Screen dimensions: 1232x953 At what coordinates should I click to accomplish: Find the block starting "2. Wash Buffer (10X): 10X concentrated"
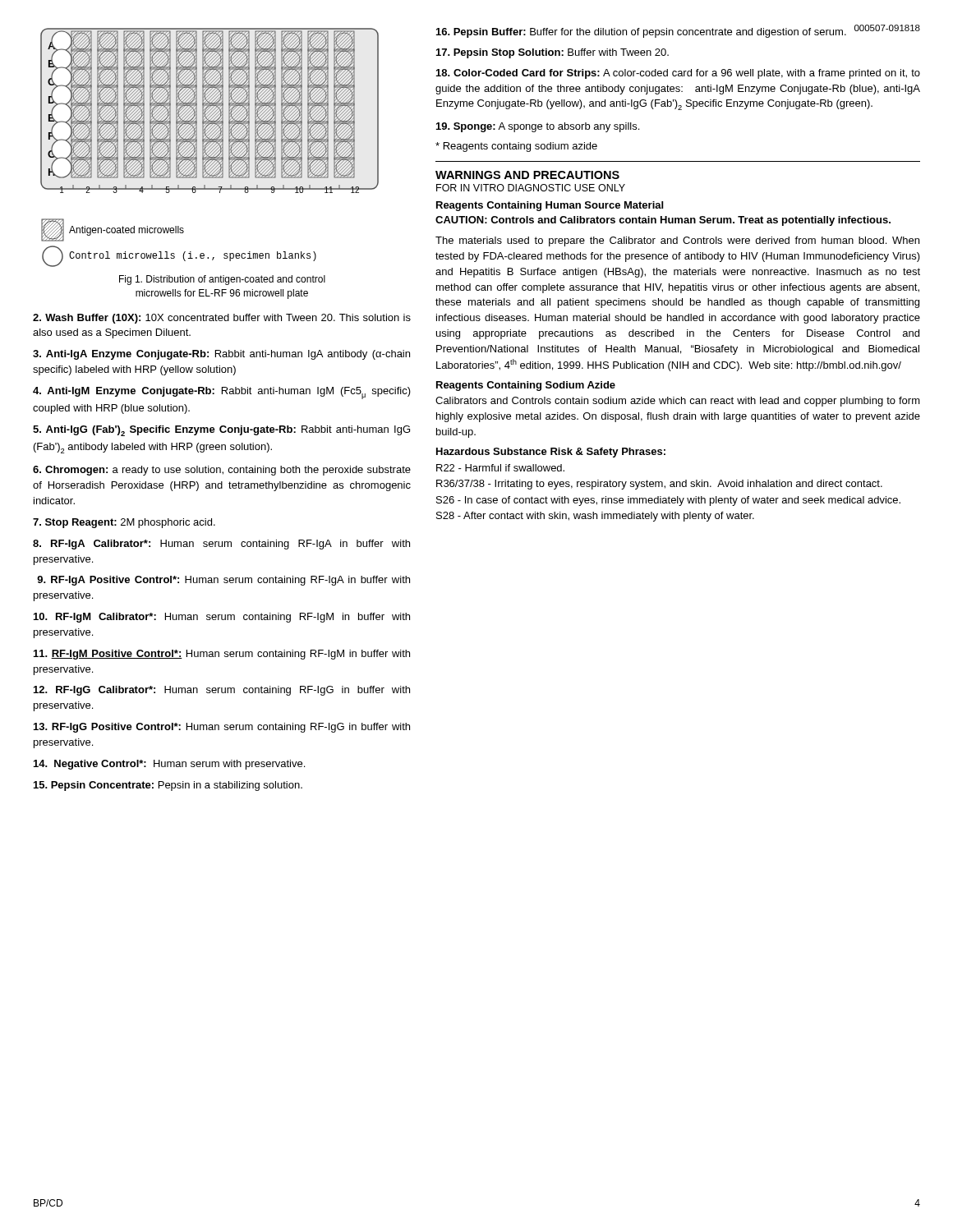[x=222, y=325]
